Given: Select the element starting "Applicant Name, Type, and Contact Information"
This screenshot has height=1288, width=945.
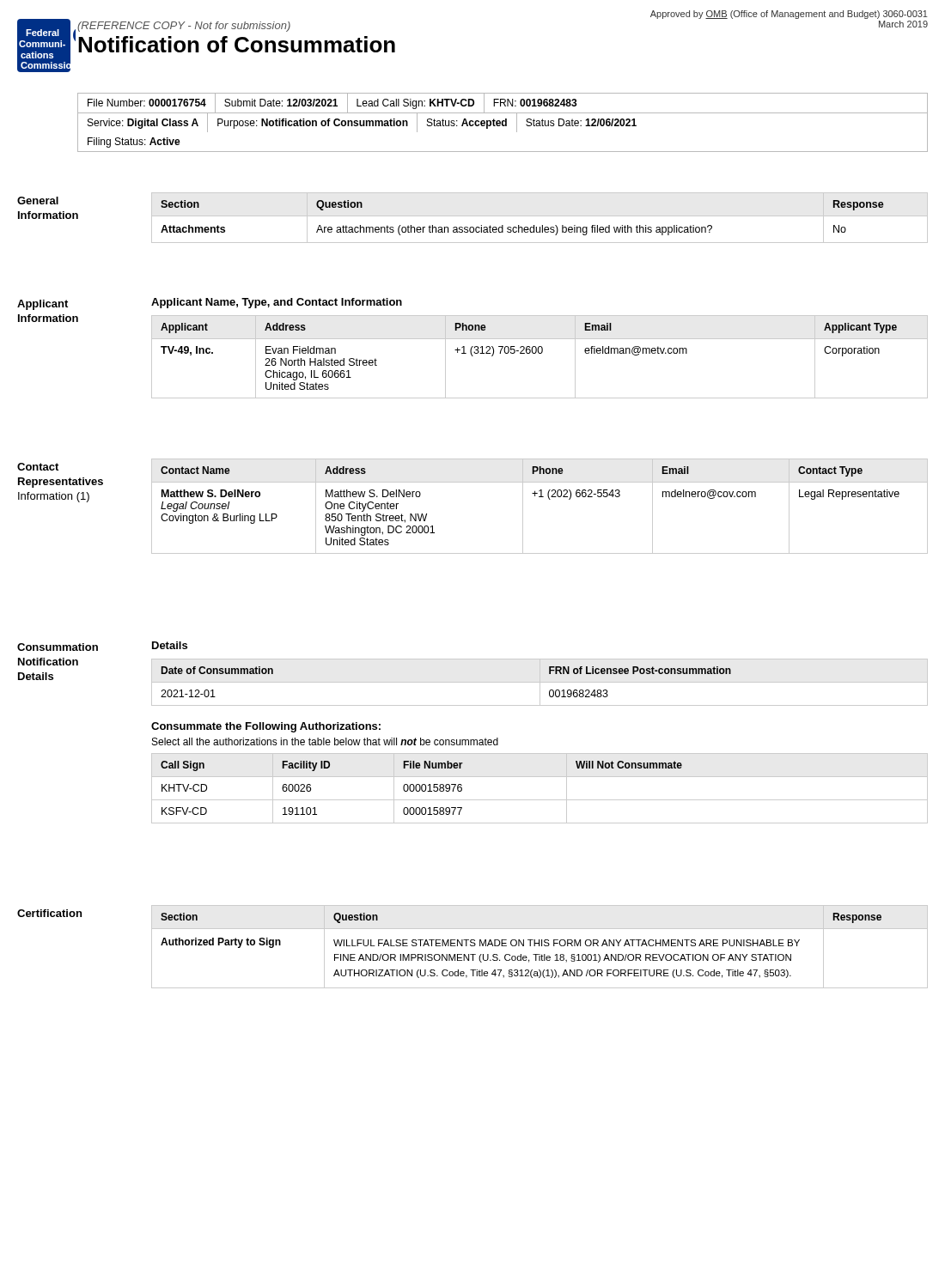Looking at the screenshot, I should [x=277, y=302].
